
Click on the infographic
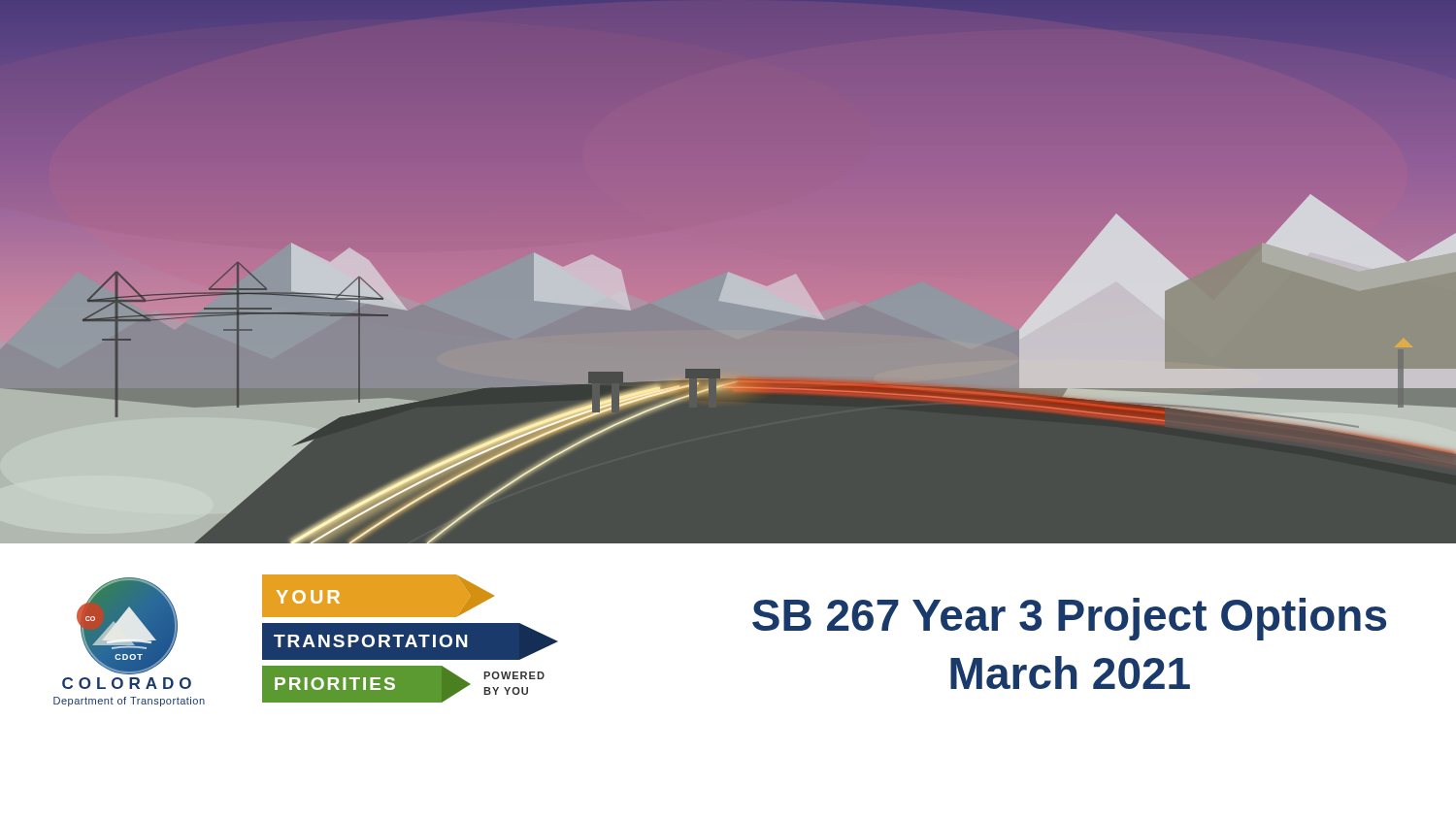pos(437,644)
